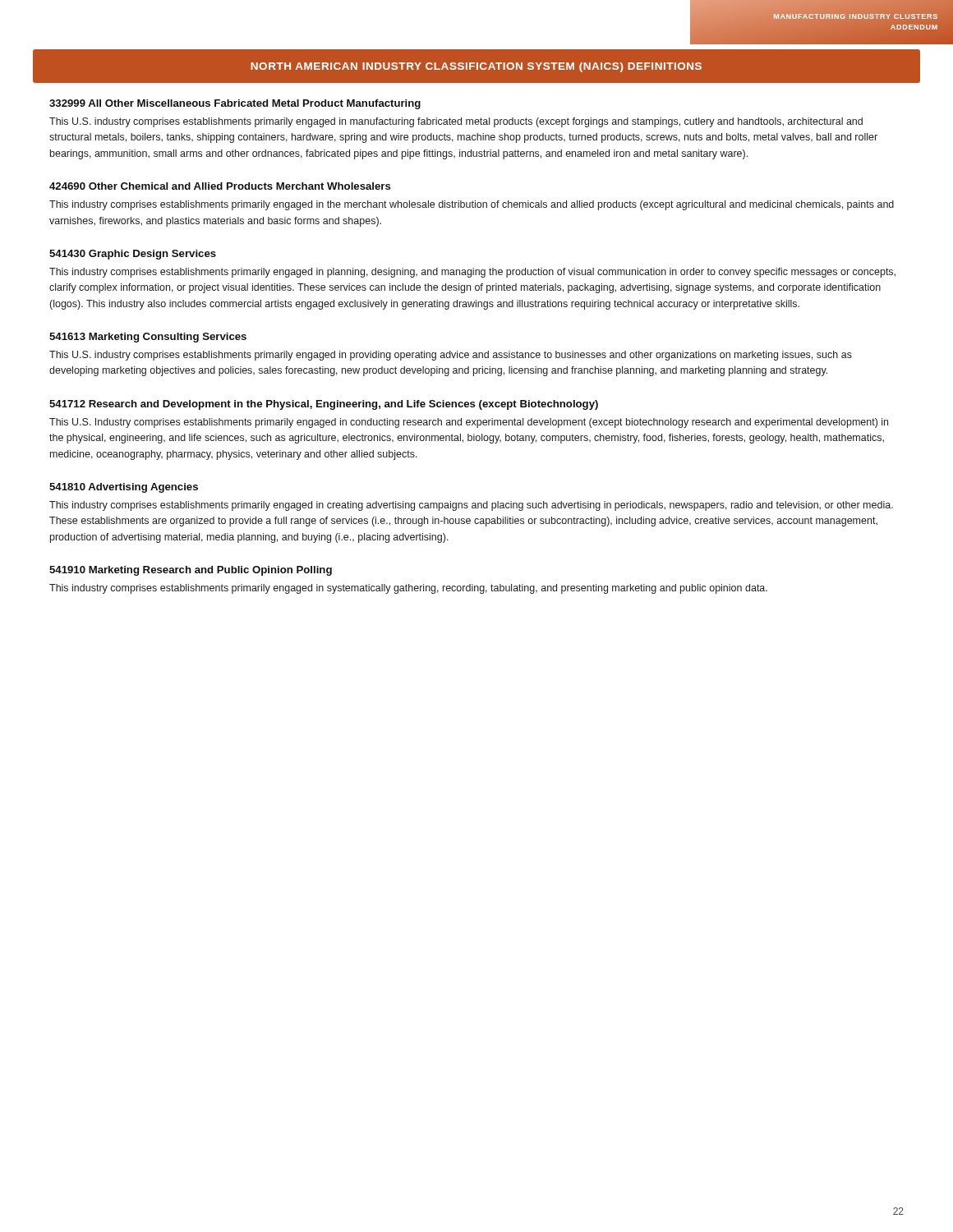The height and width of the screenshot is (1232, 953).
Task: Locate the section header that reads "424690 Other Chemical and"
Action: tap(220, 186)
